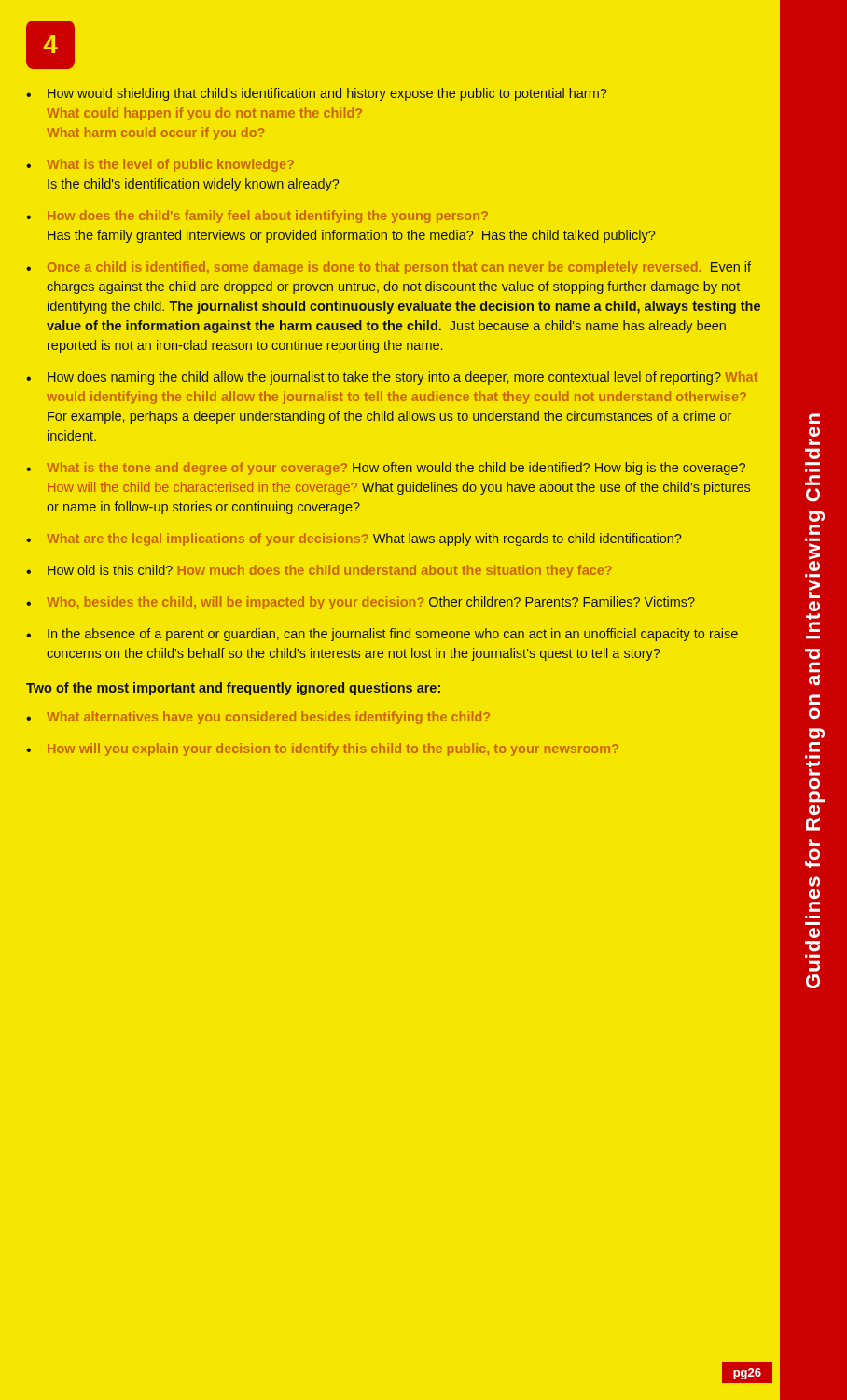847x1400 pixels.
Task: Find the logo
Action: click(50, 45)
